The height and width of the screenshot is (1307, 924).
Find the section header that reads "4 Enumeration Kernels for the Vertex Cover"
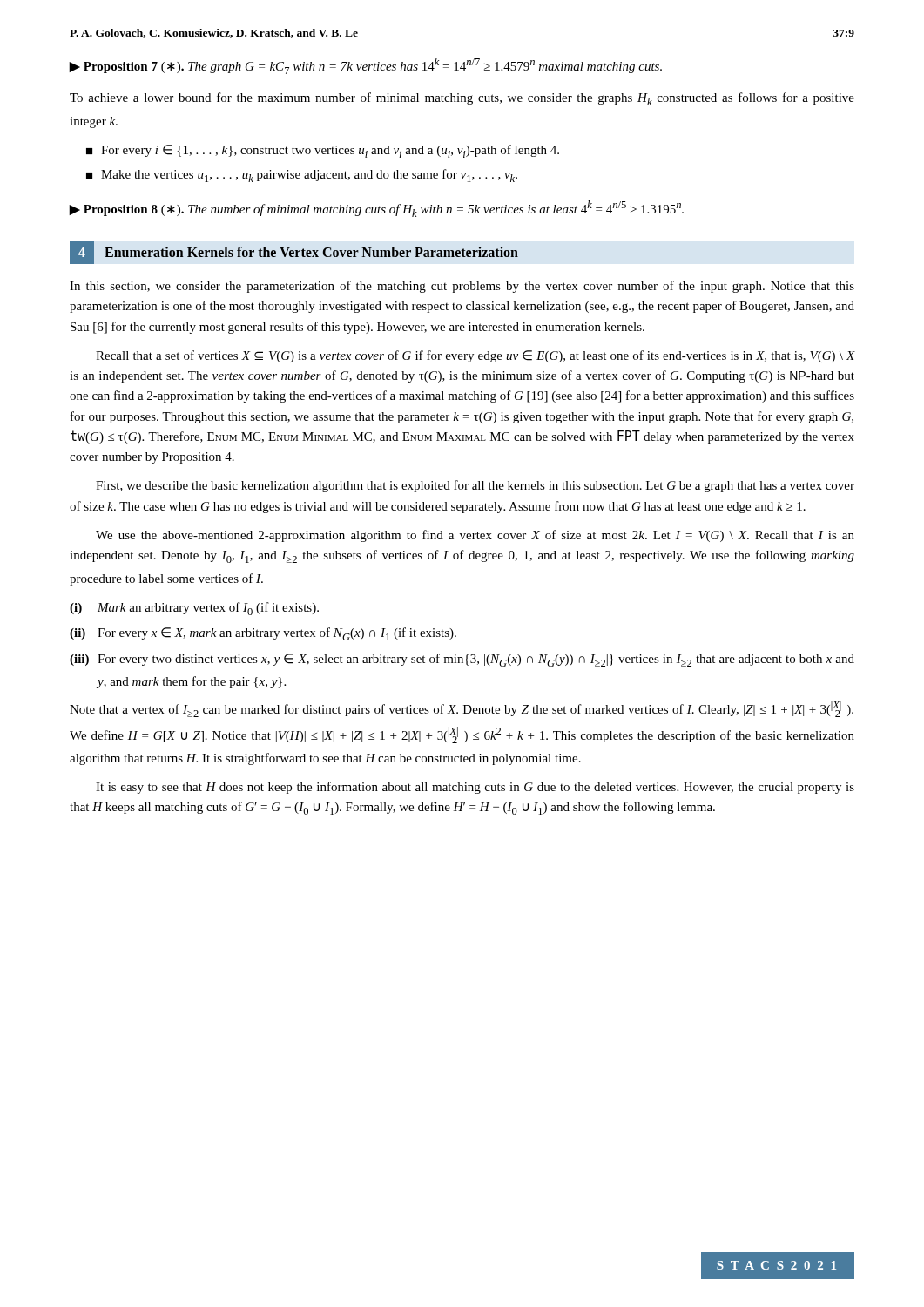462,253
